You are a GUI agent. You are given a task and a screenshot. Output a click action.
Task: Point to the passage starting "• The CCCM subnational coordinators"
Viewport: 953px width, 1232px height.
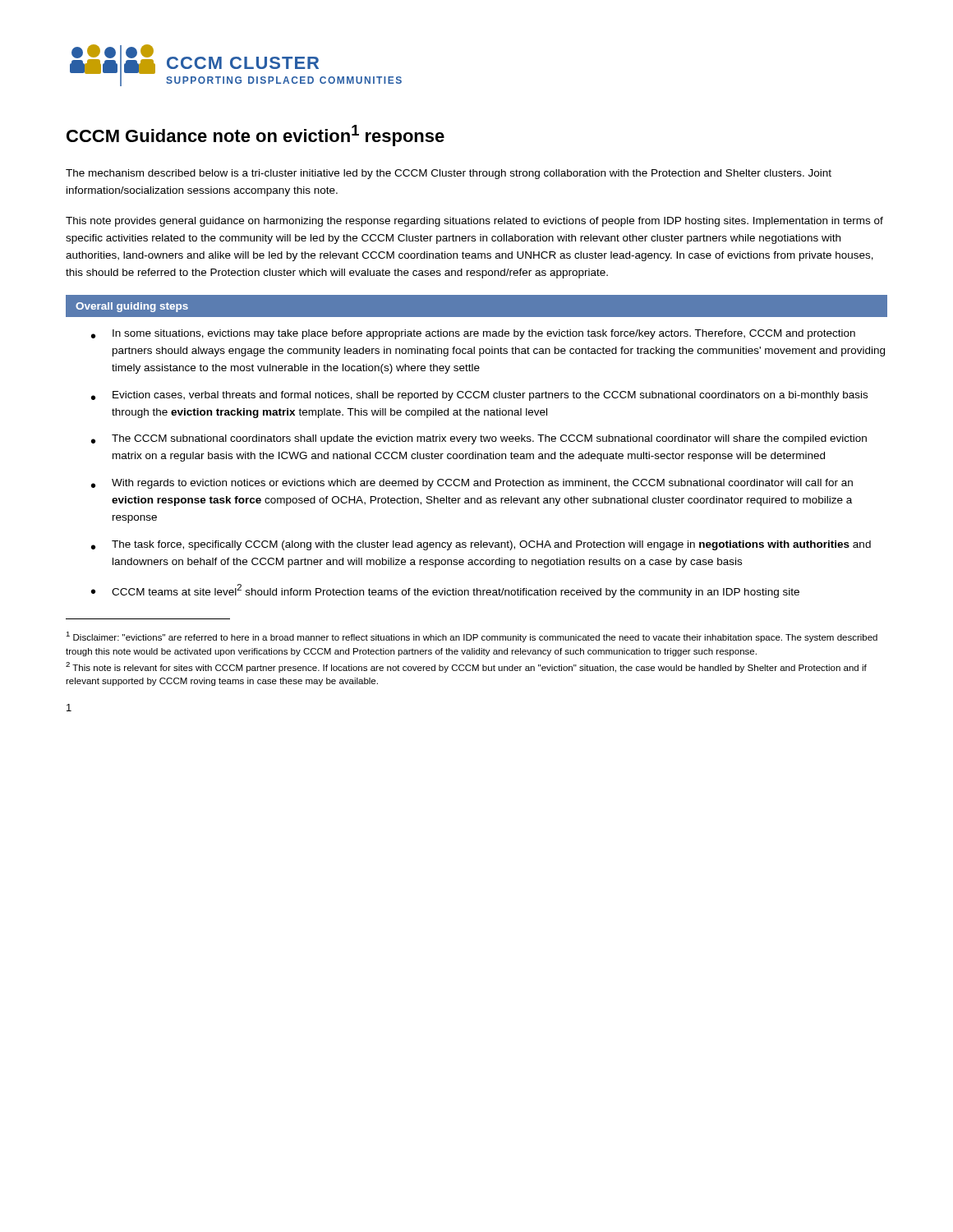pos(489,448)
